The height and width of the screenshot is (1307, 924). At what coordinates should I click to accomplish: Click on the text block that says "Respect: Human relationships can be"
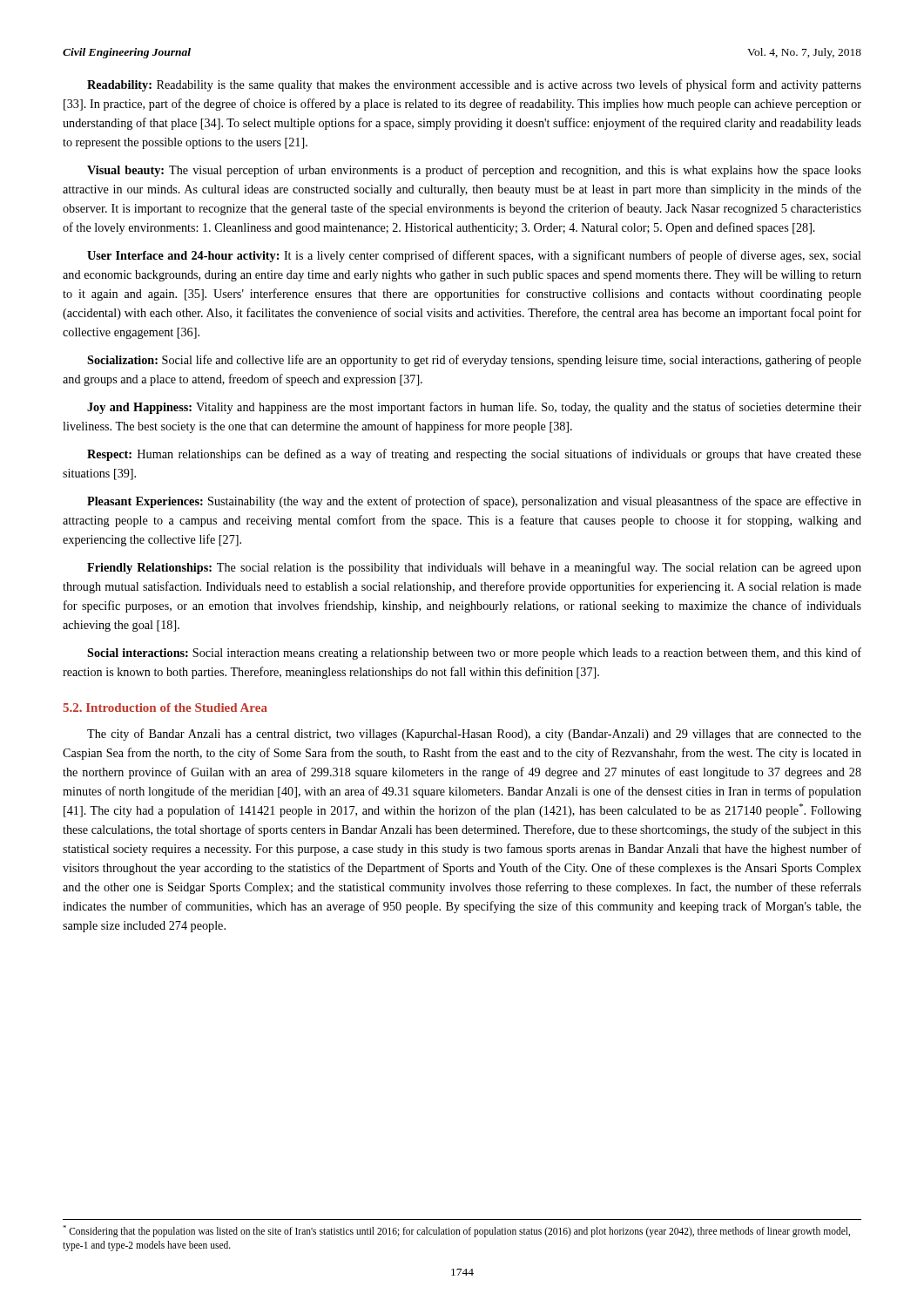click(462, 464)
